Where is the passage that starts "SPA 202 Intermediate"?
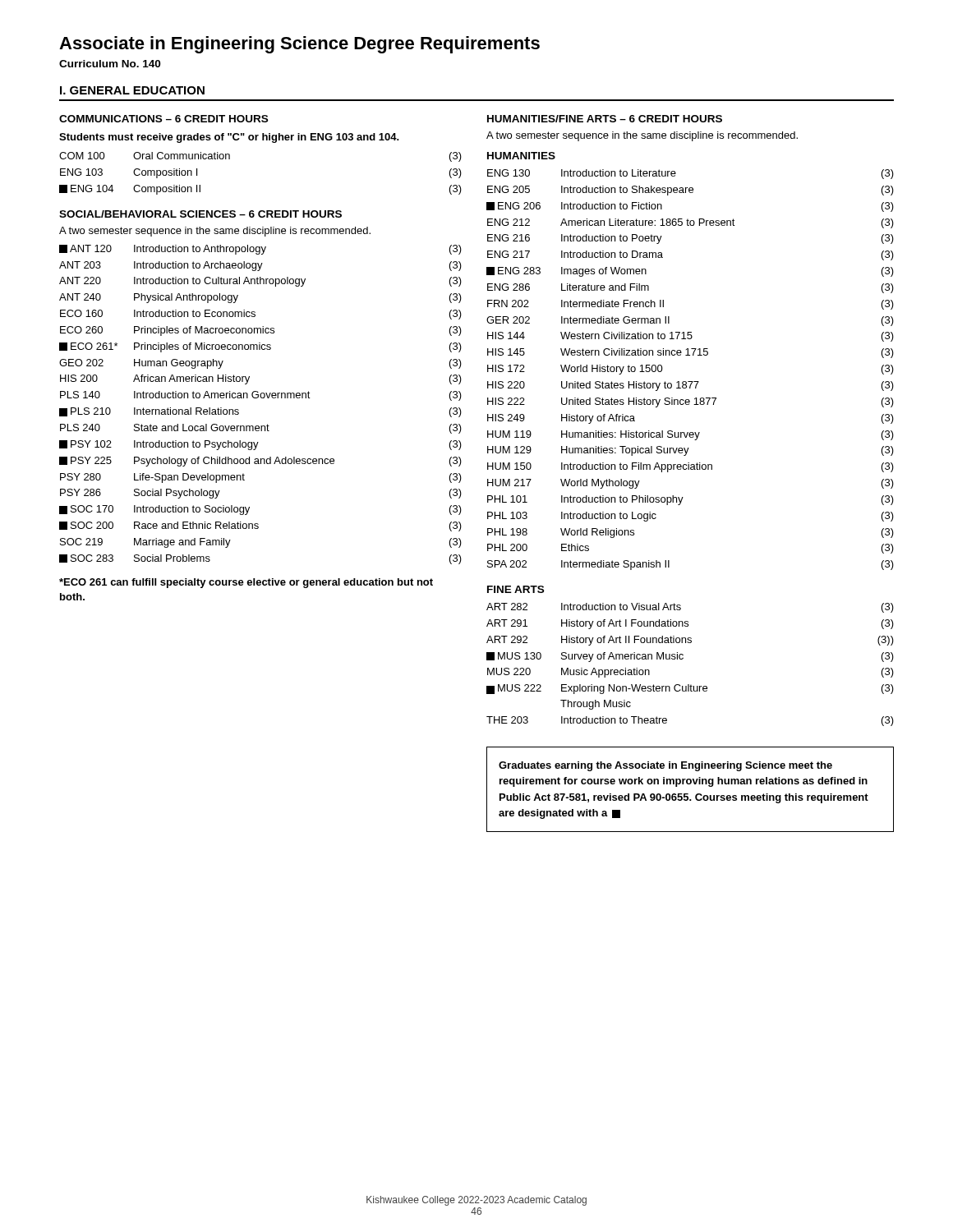Screen dimensions: 1232x953 pyautogui.click(x=501, y=565)
